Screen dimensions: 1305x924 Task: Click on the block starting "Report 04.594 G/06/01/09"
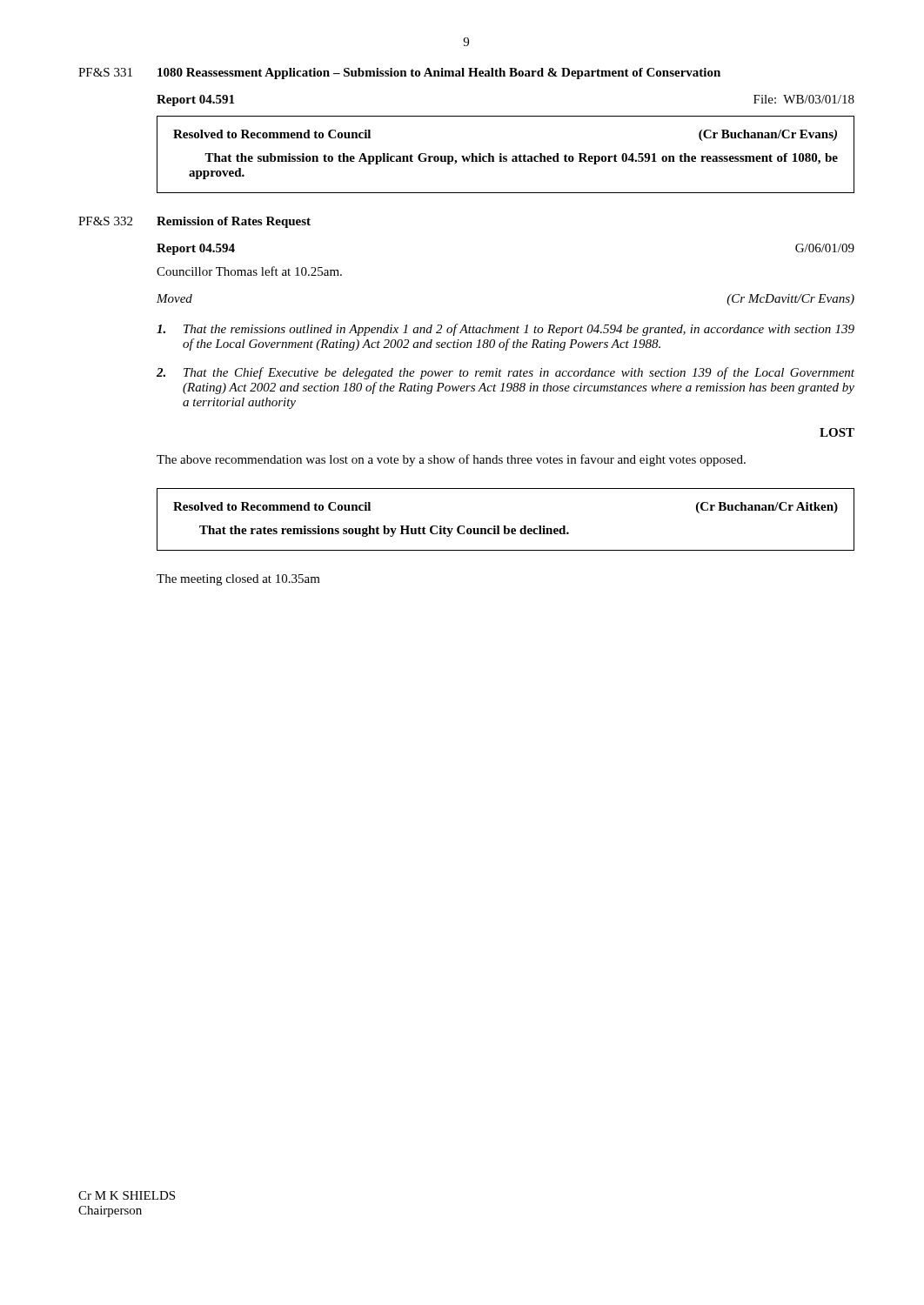[191, 248]
